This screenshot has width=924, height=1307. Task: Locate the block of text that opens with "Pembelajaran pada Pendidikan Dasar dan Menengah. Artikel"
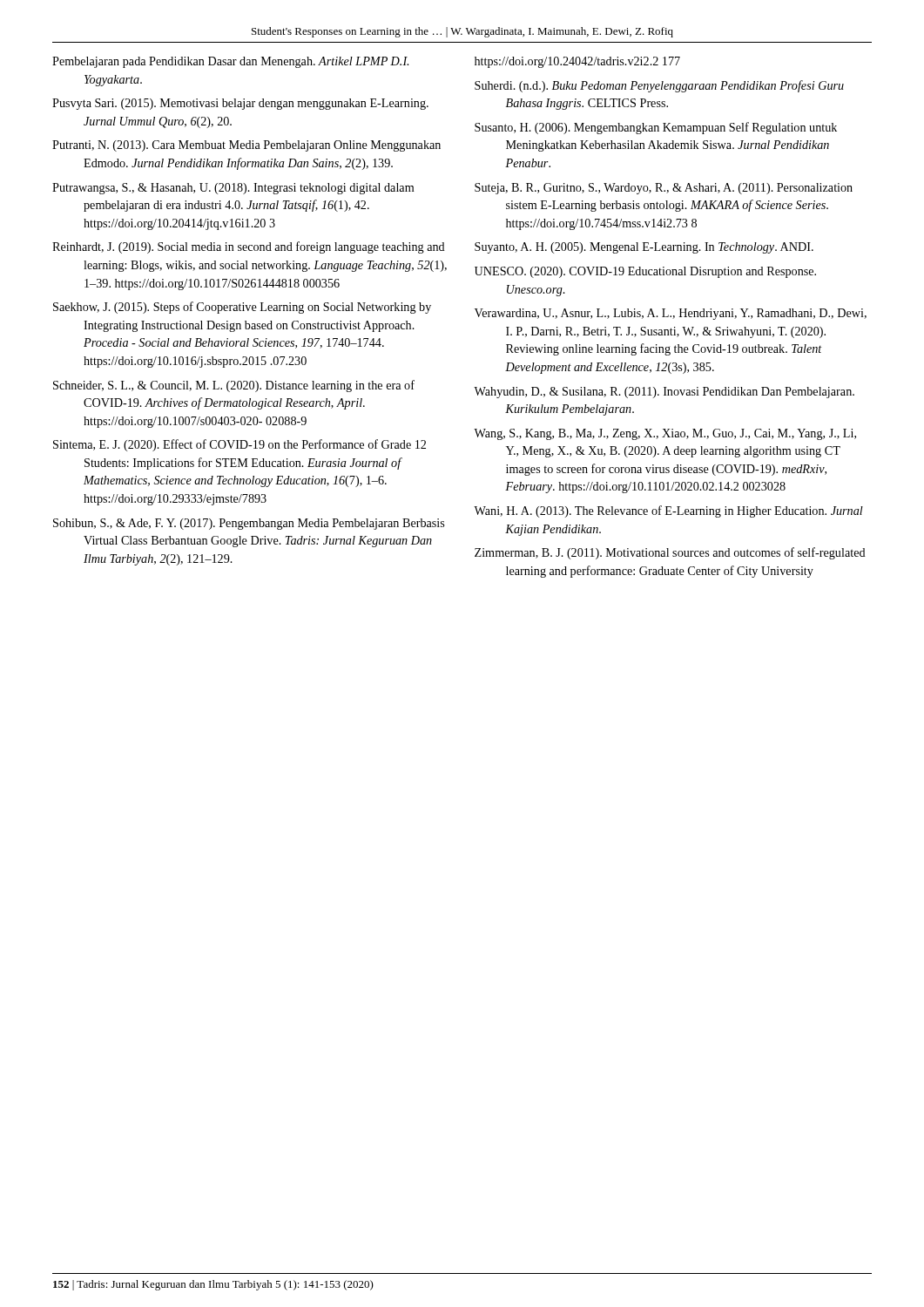pos(231,70)
